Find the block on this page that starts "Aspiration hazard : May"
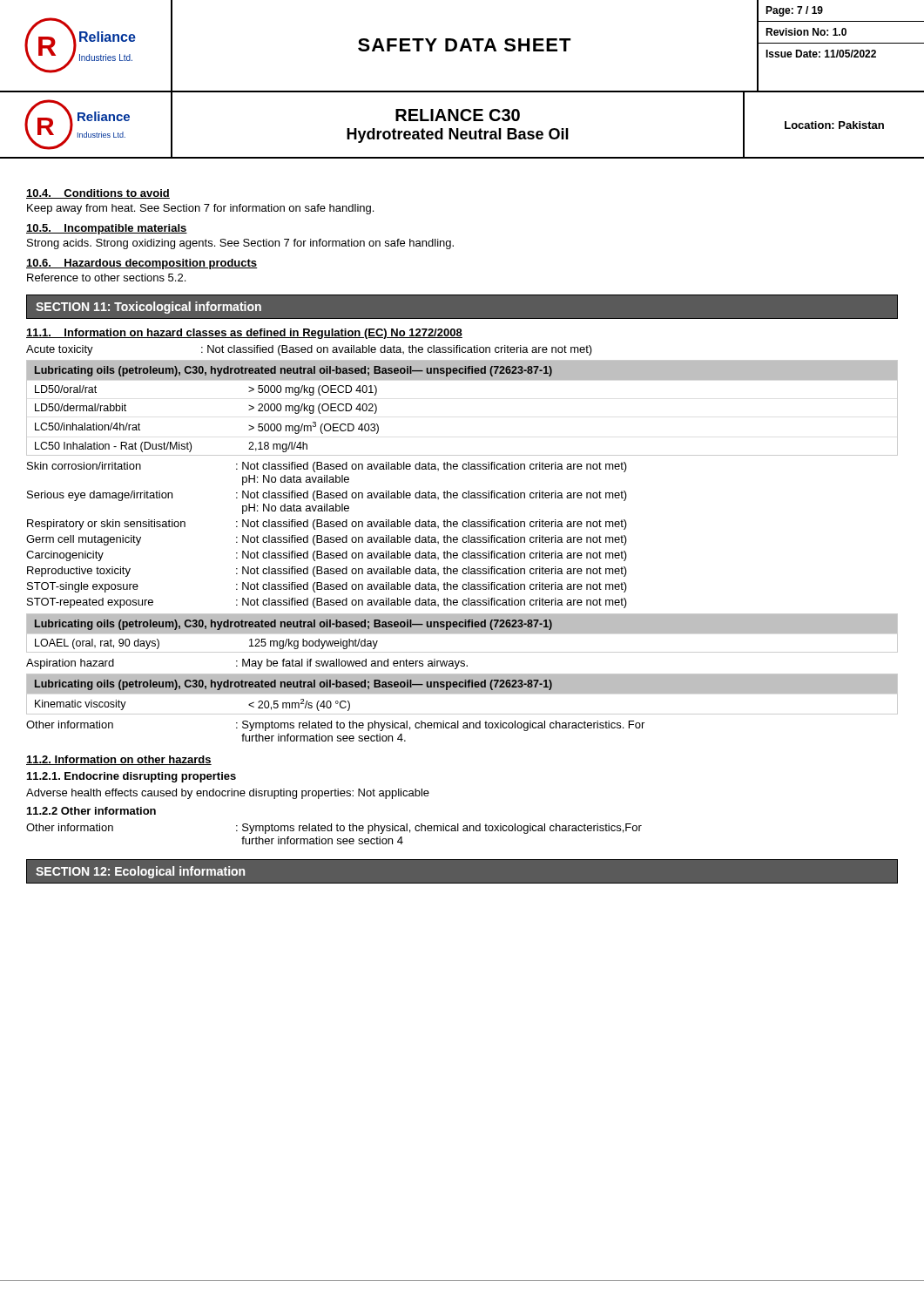The height and width of the screenshot is (1307, 924). click(x=247, y=663)
